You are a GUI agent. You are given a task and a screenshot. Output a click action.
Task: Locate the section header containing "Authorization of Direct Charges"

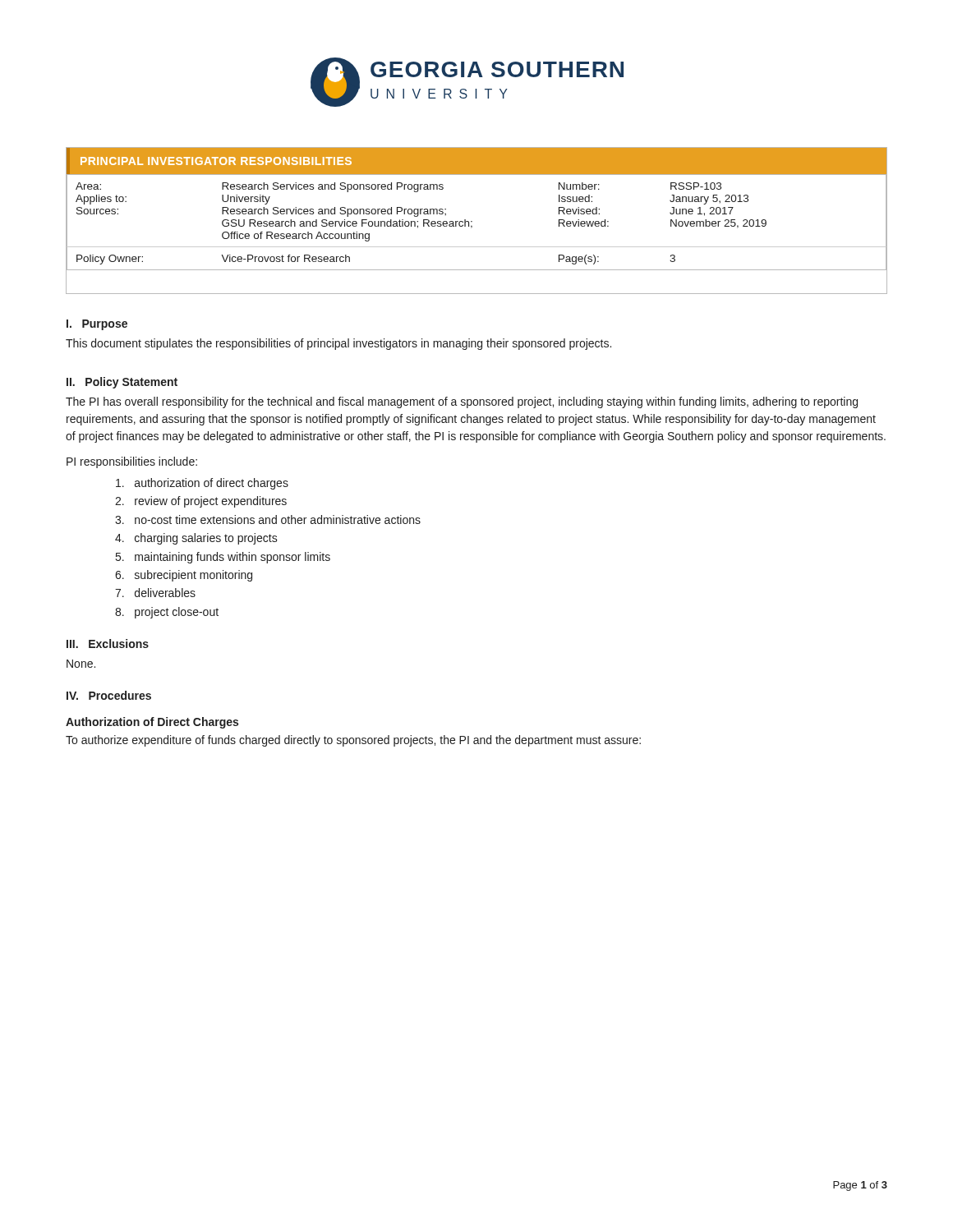tap(152, 722)
